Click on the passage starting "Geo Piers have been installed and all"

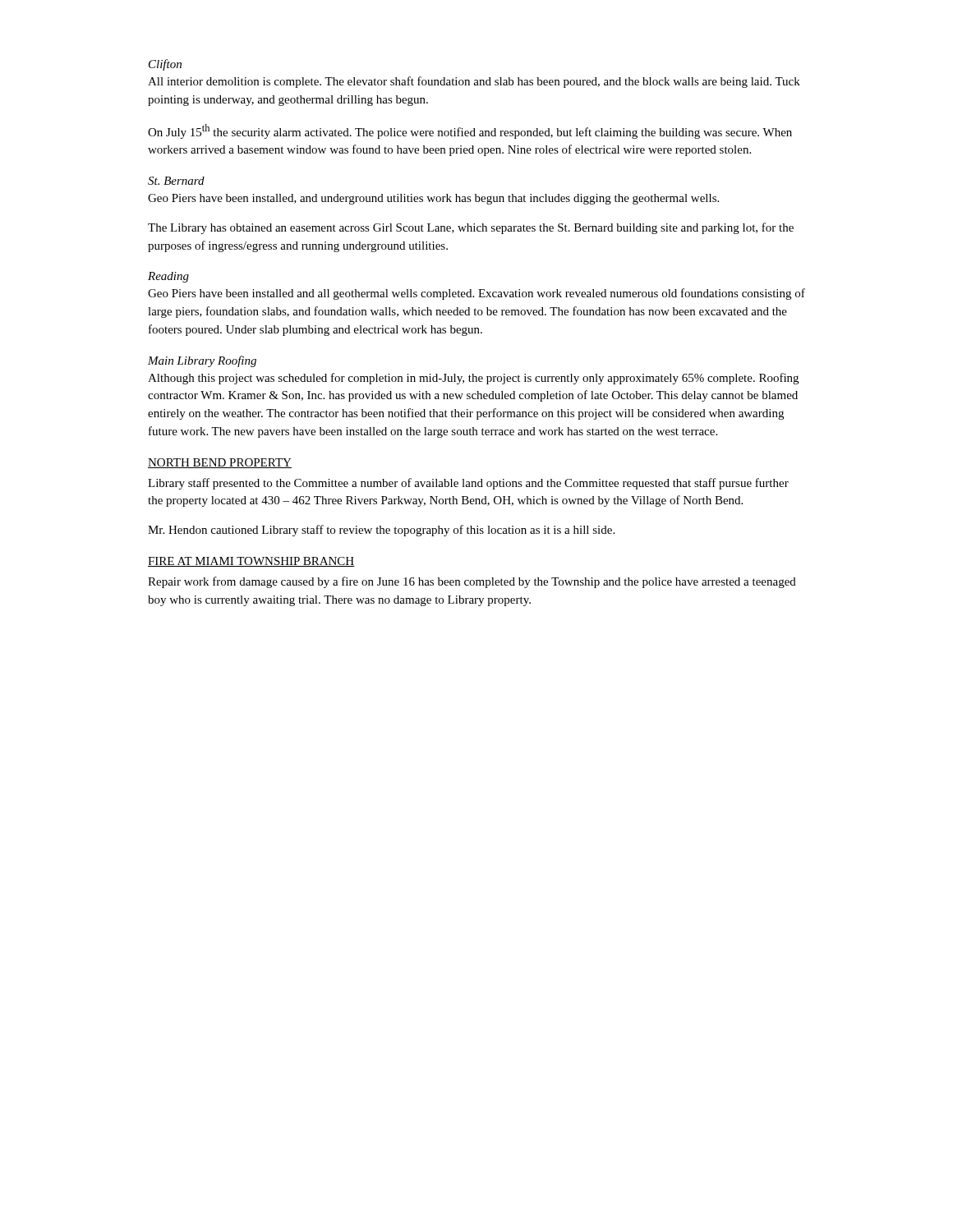pos(476,312)
